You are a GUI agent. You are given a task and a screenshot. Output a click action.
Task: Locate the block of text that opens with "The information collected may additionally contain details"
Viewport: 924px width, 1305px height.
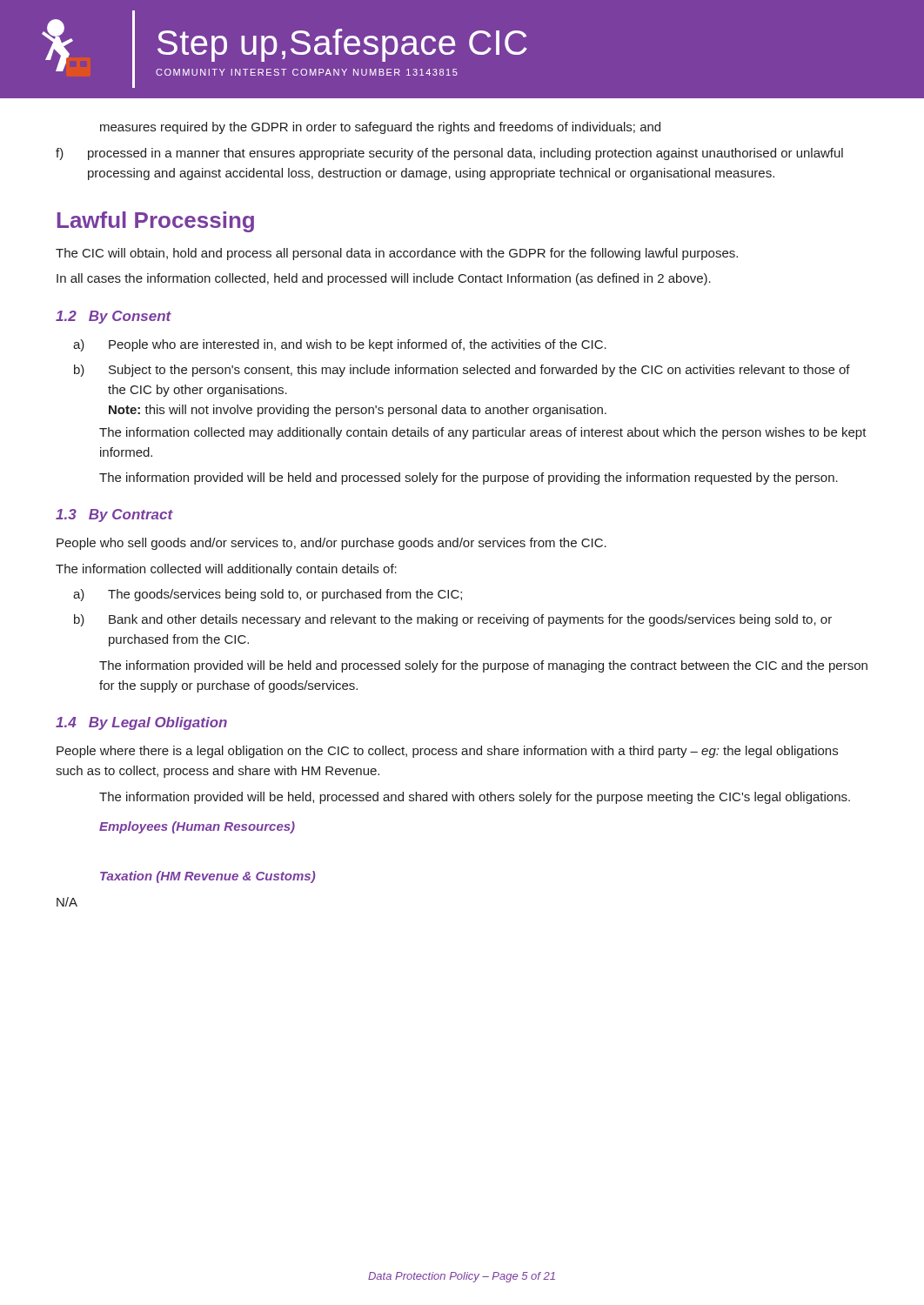(x=483, y=442)
